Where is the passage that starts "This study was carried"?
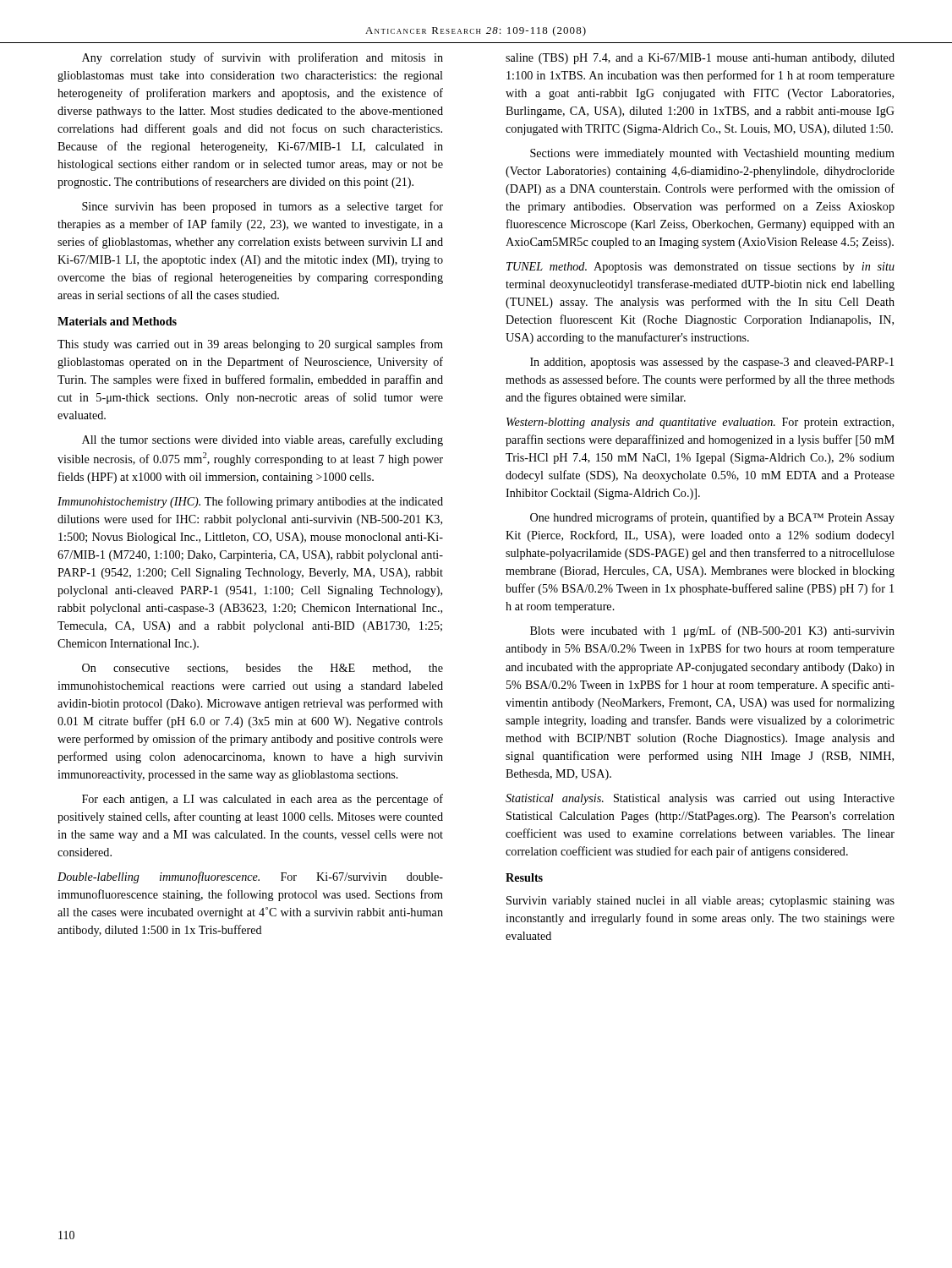The width and height of the screenshot is (952, 1268). tap(250, 380)
